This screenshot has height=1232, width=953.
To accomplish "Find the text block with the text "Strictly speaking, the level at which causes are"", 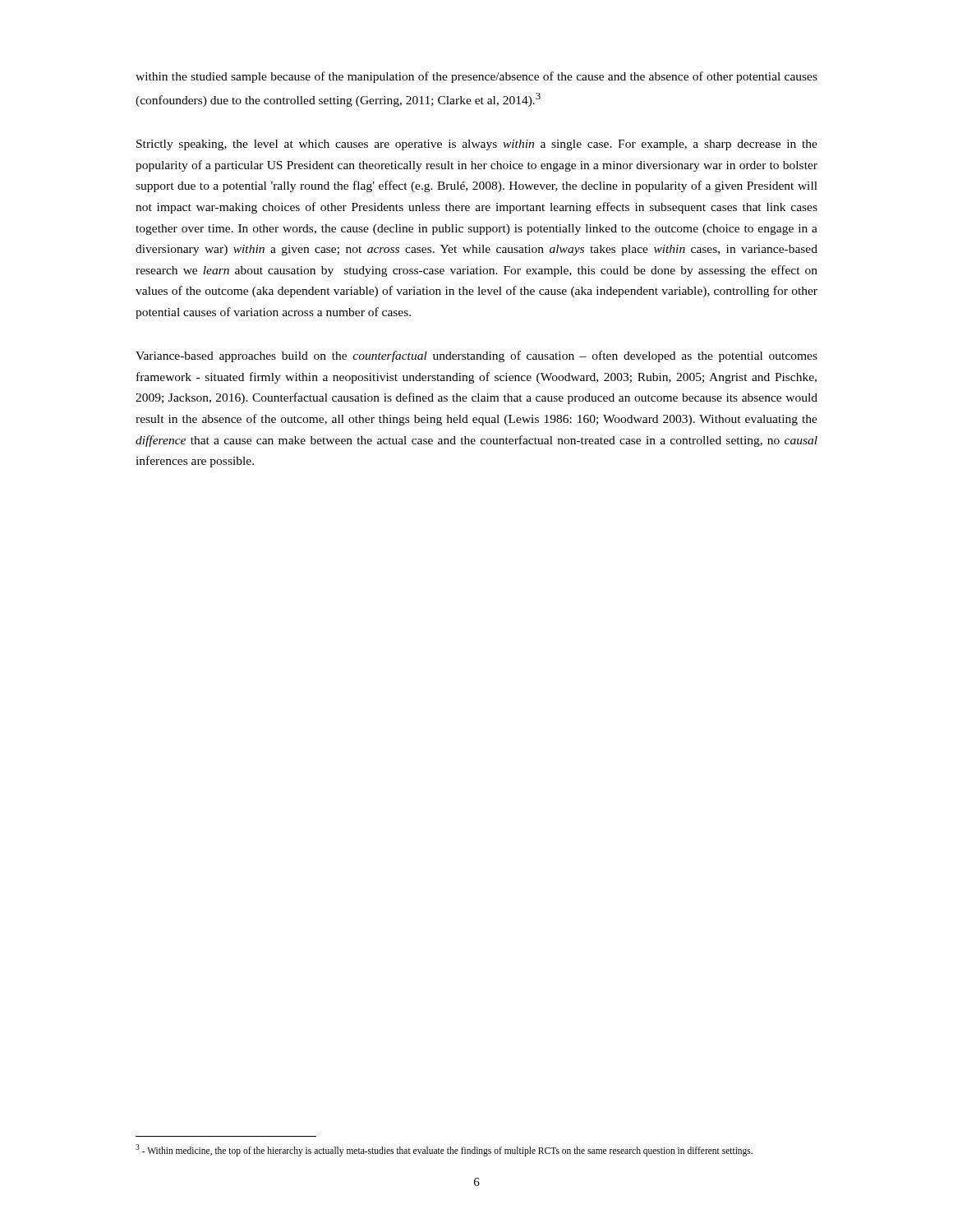I will (x=476, y=228).
